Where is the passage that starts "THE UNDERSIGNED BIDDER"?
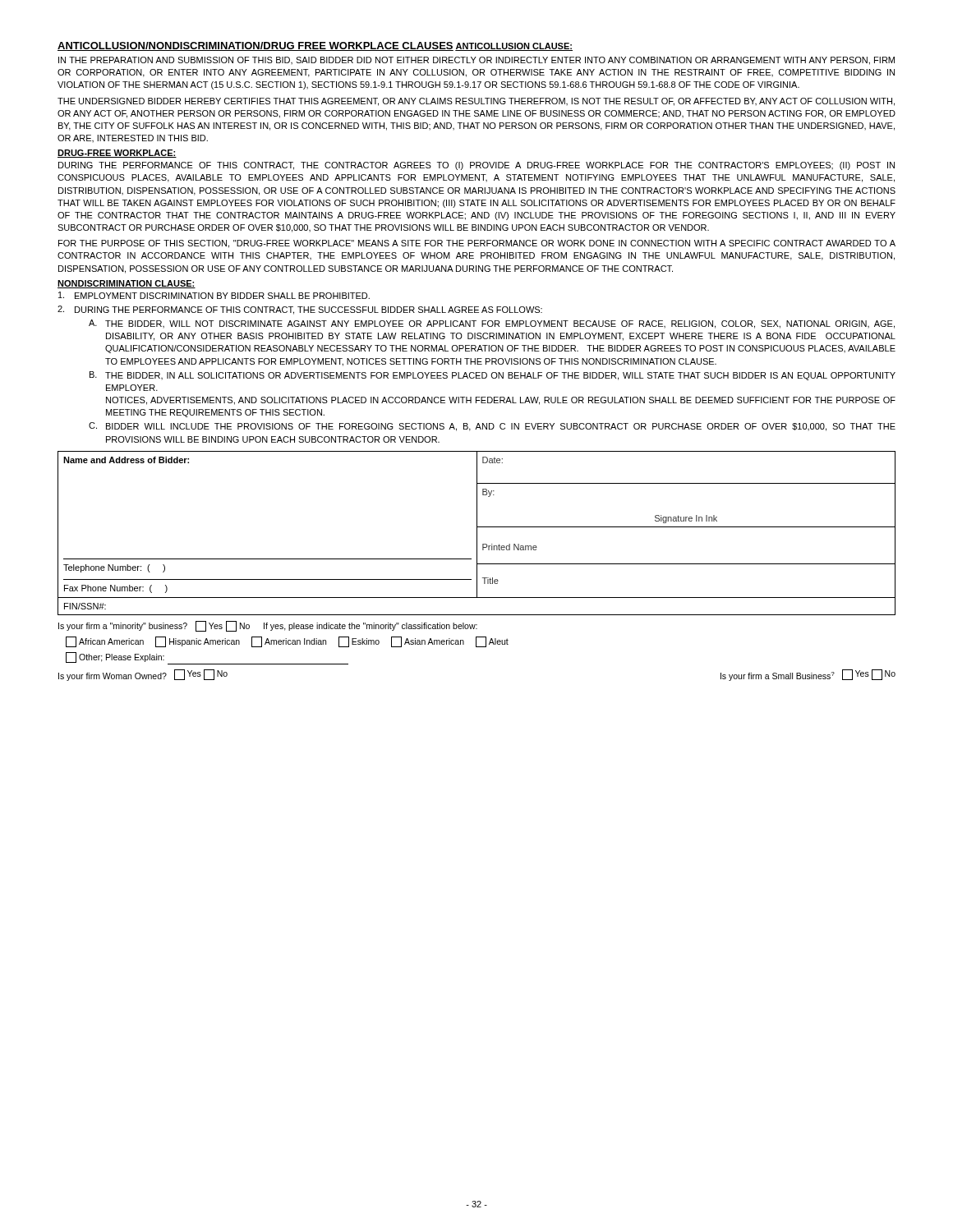 click(x=476, y=119)
